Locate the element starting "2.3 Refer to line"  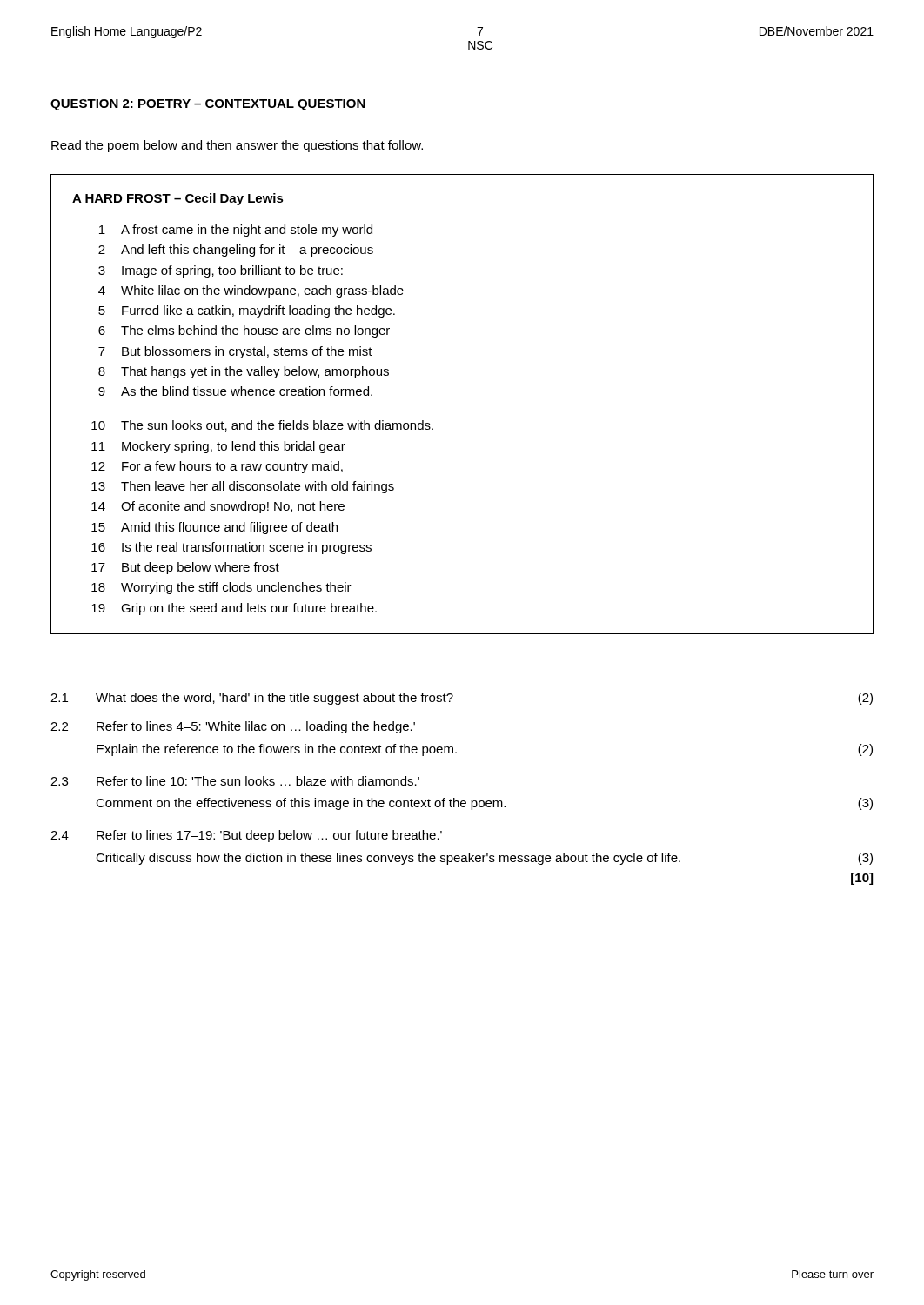click(x=462, y=792)
